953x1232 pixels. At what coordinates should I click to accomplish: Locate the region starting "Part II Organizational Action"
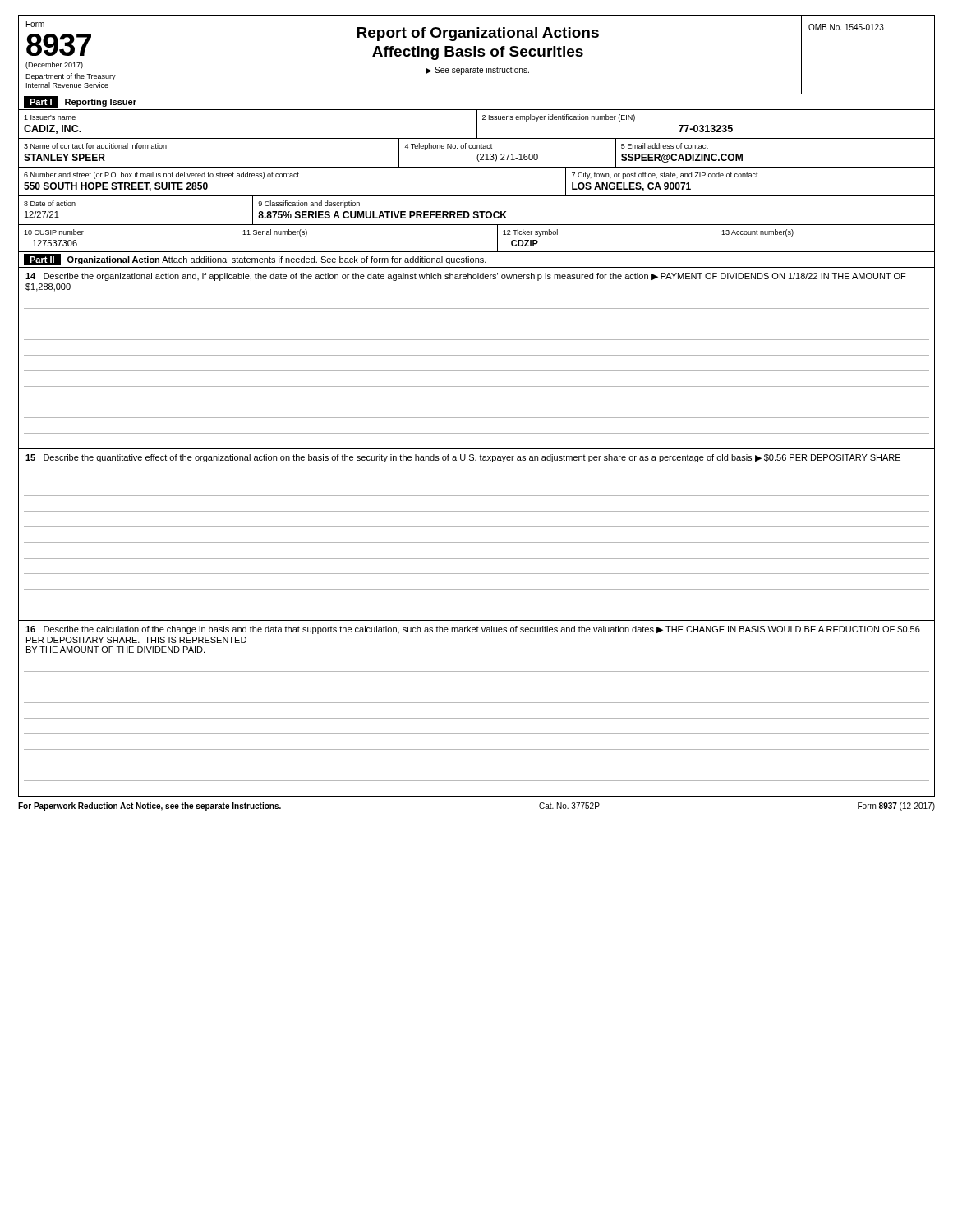tap(255, 260)
